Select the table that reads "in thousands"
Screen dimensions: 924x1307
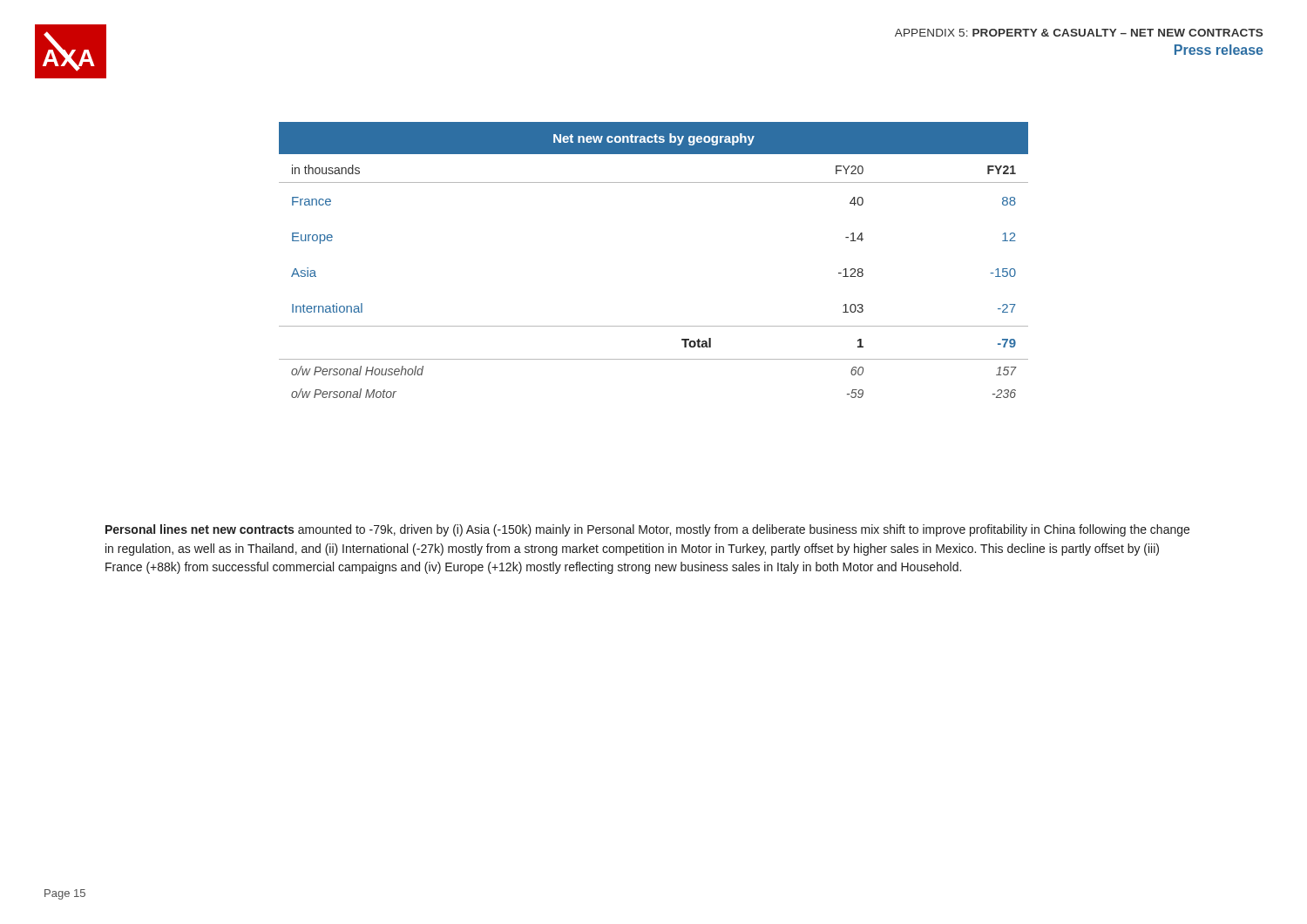point(654,263)
